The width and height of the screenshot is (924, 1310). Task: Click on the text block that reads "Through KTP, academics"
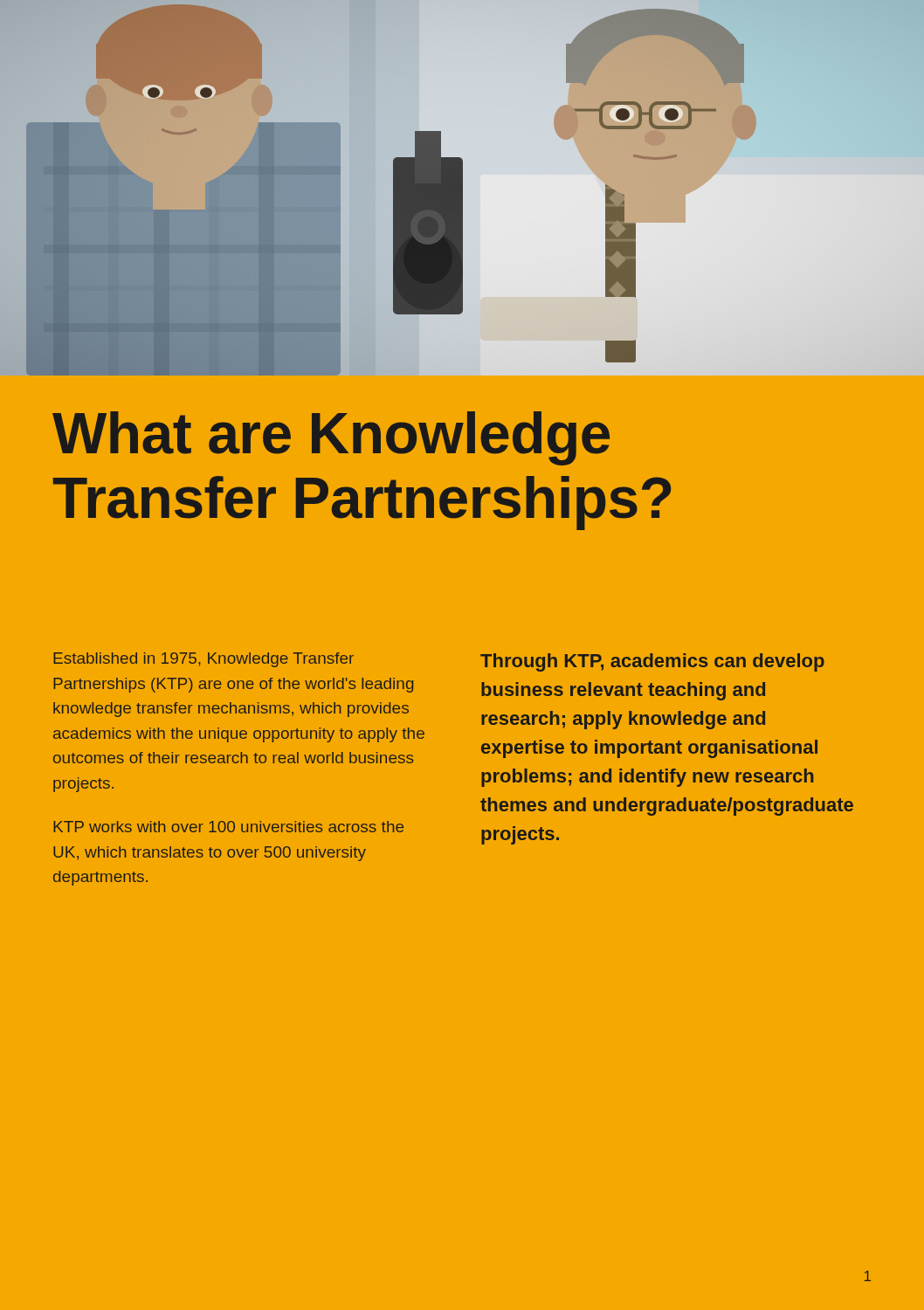(x=668, y=747)
